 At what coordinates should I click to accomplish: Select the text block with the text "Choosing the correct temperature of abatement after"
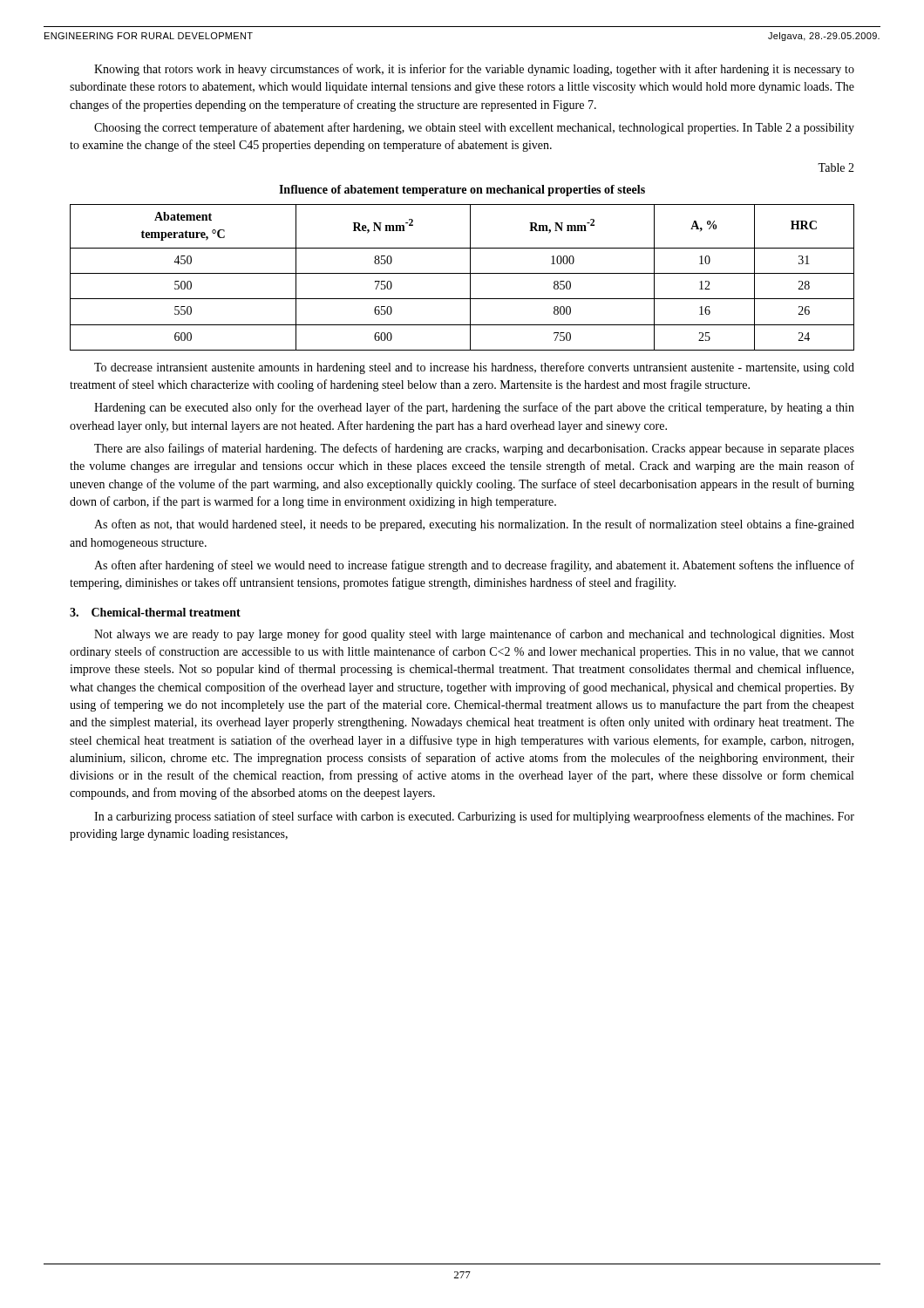462,137
